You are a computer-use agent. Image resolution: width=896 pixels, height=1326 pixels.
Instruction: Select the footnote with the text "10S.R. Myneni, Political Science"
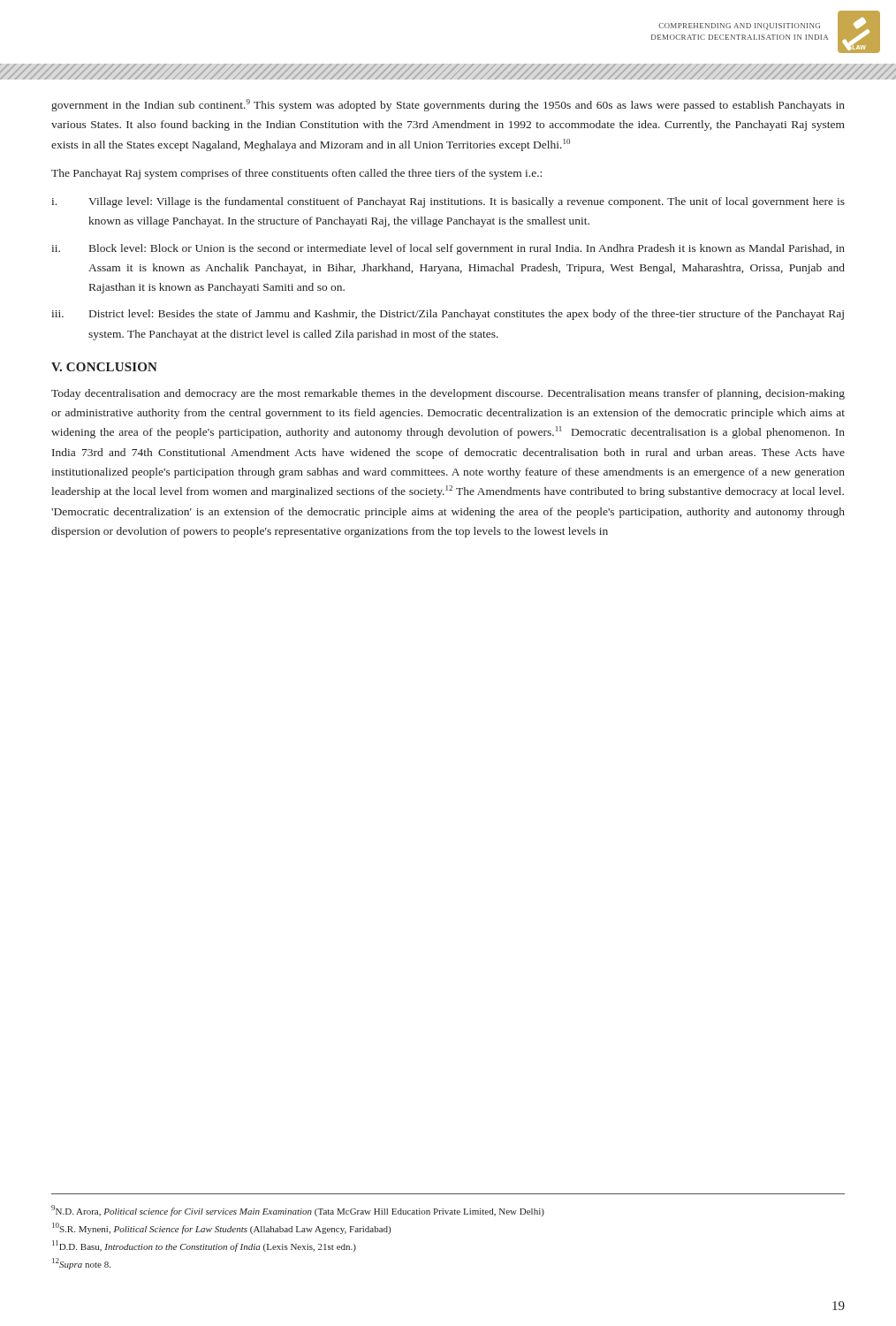coord(221,1228)
